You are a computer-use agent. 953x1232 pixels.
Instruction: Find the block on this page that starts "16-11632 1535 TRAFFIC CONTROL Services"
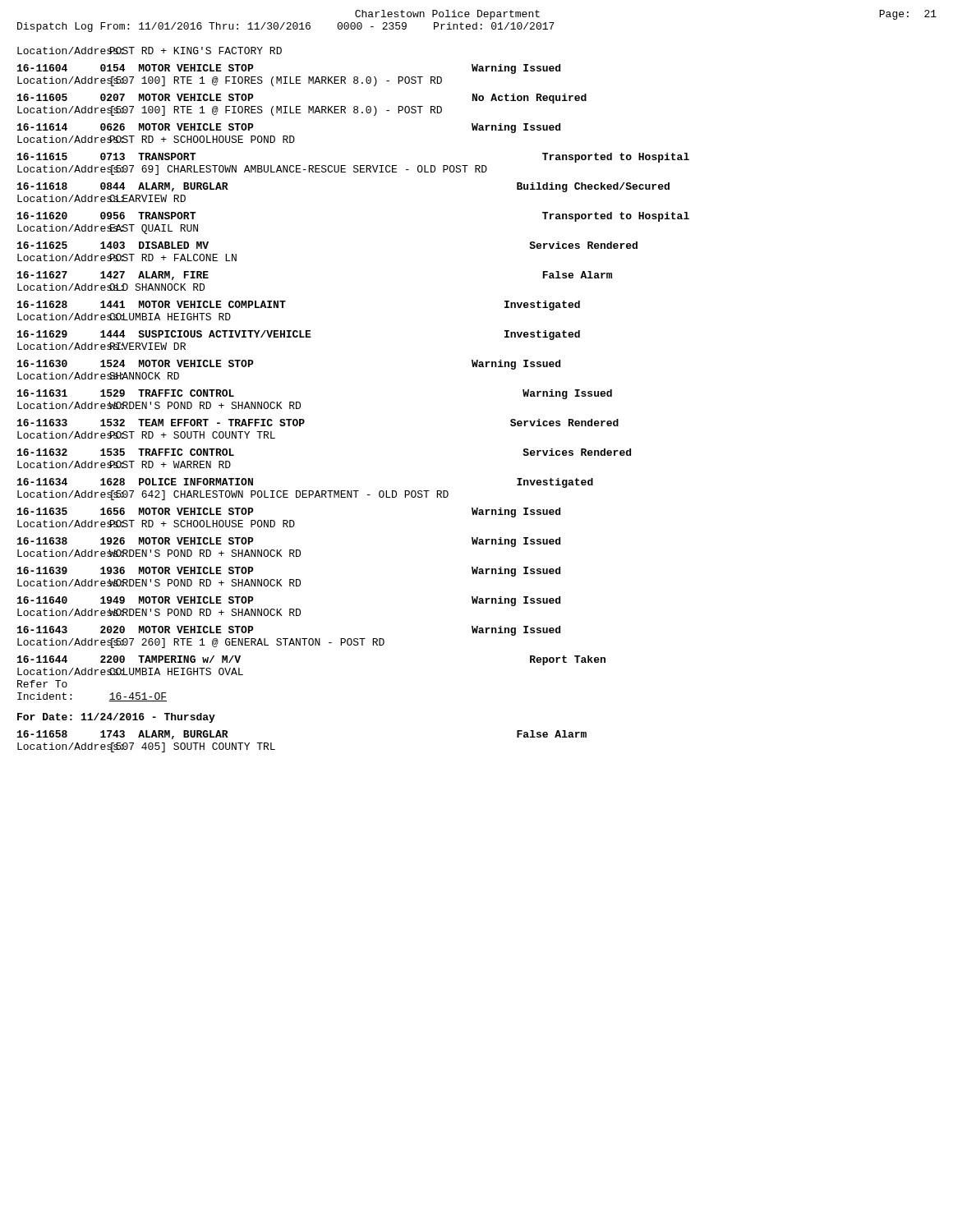click(x=39, y=452)
